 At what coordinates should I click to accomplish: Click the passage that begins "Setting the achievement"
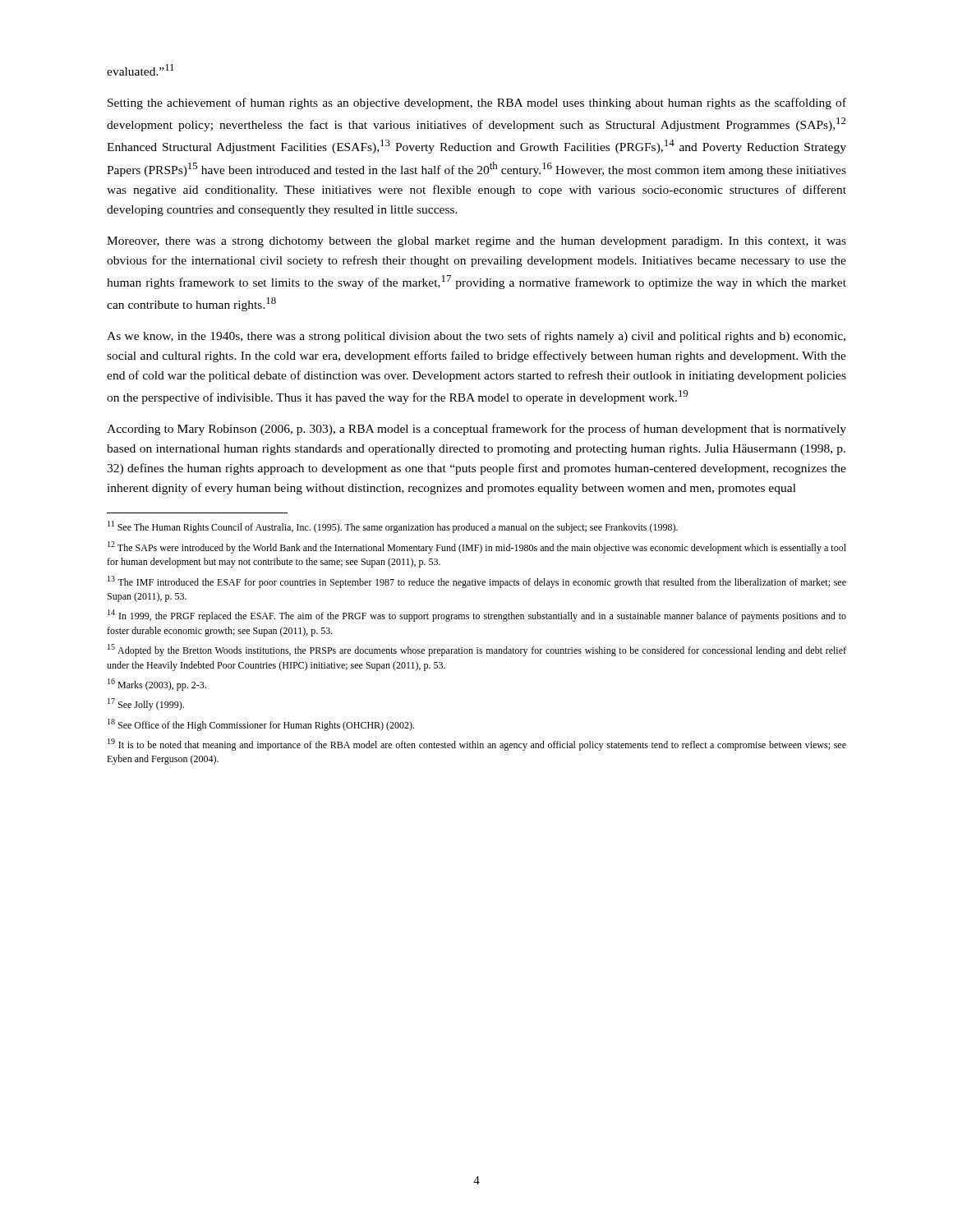(x=476, y=156)
